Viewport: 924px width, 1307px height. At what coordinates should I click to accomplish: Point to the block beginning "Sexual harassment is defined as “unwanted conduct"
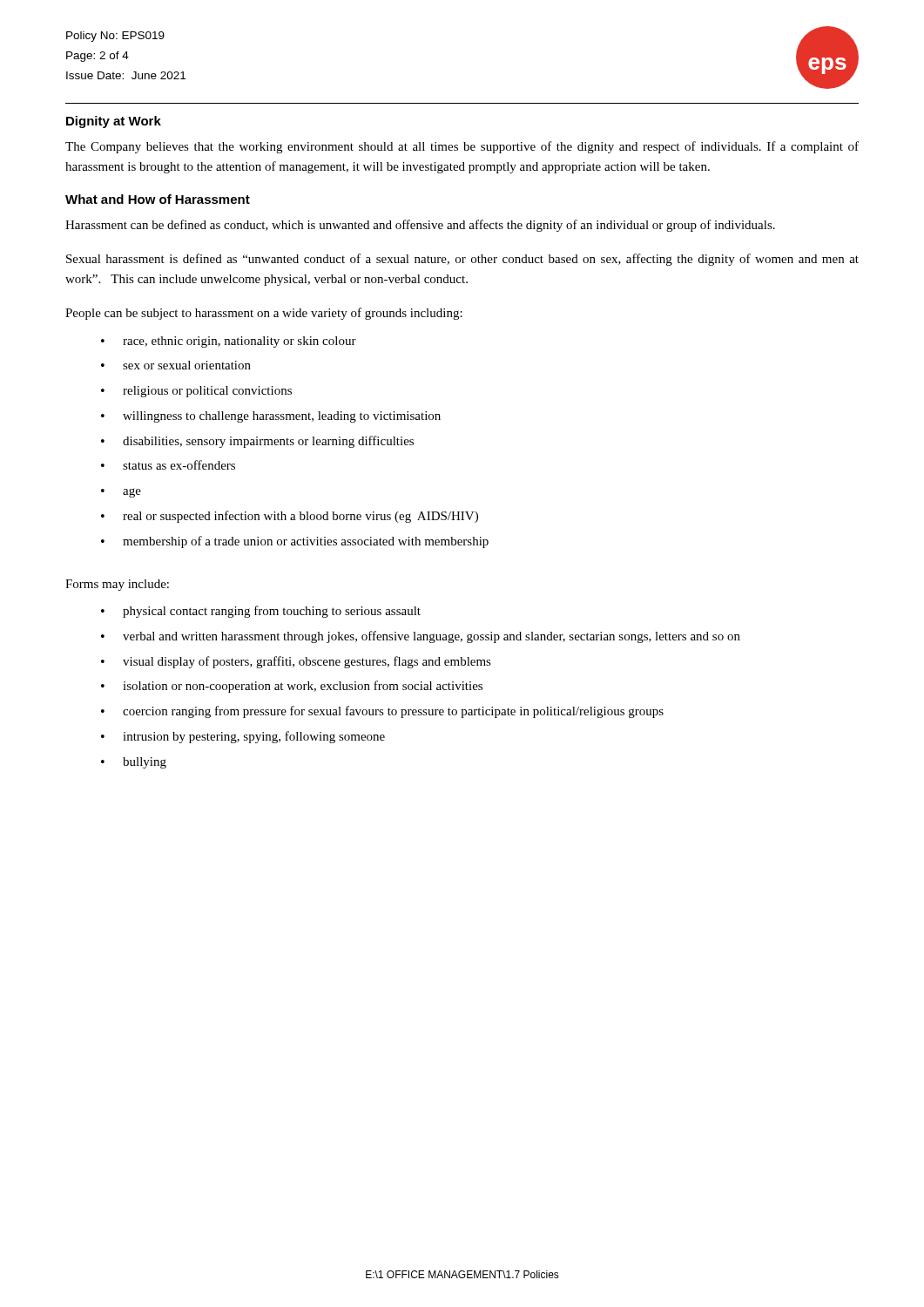(x=462, y=269)
